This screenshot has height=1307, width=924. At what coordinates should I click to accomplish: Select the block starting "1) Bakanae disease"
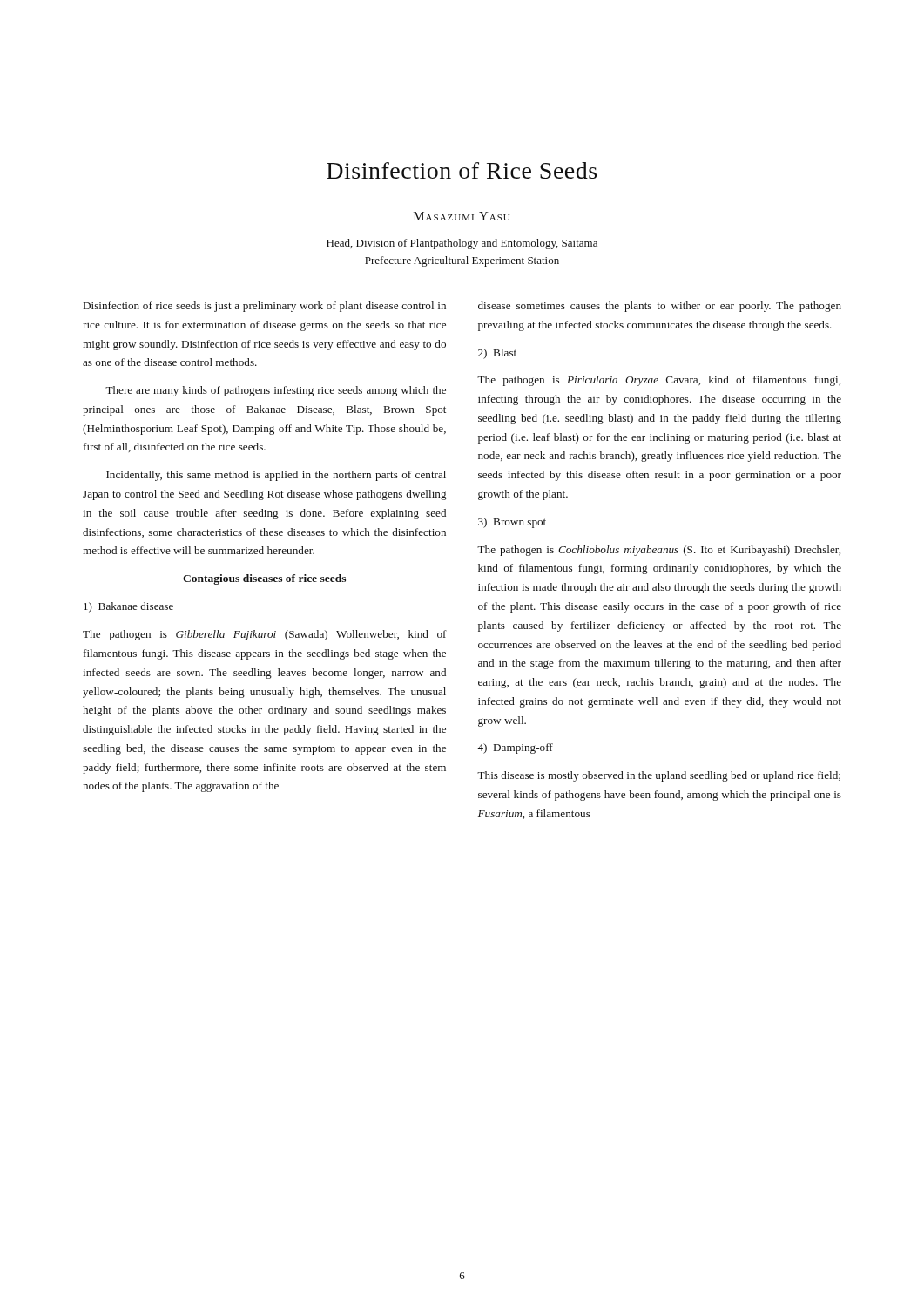tap(128, 607)
